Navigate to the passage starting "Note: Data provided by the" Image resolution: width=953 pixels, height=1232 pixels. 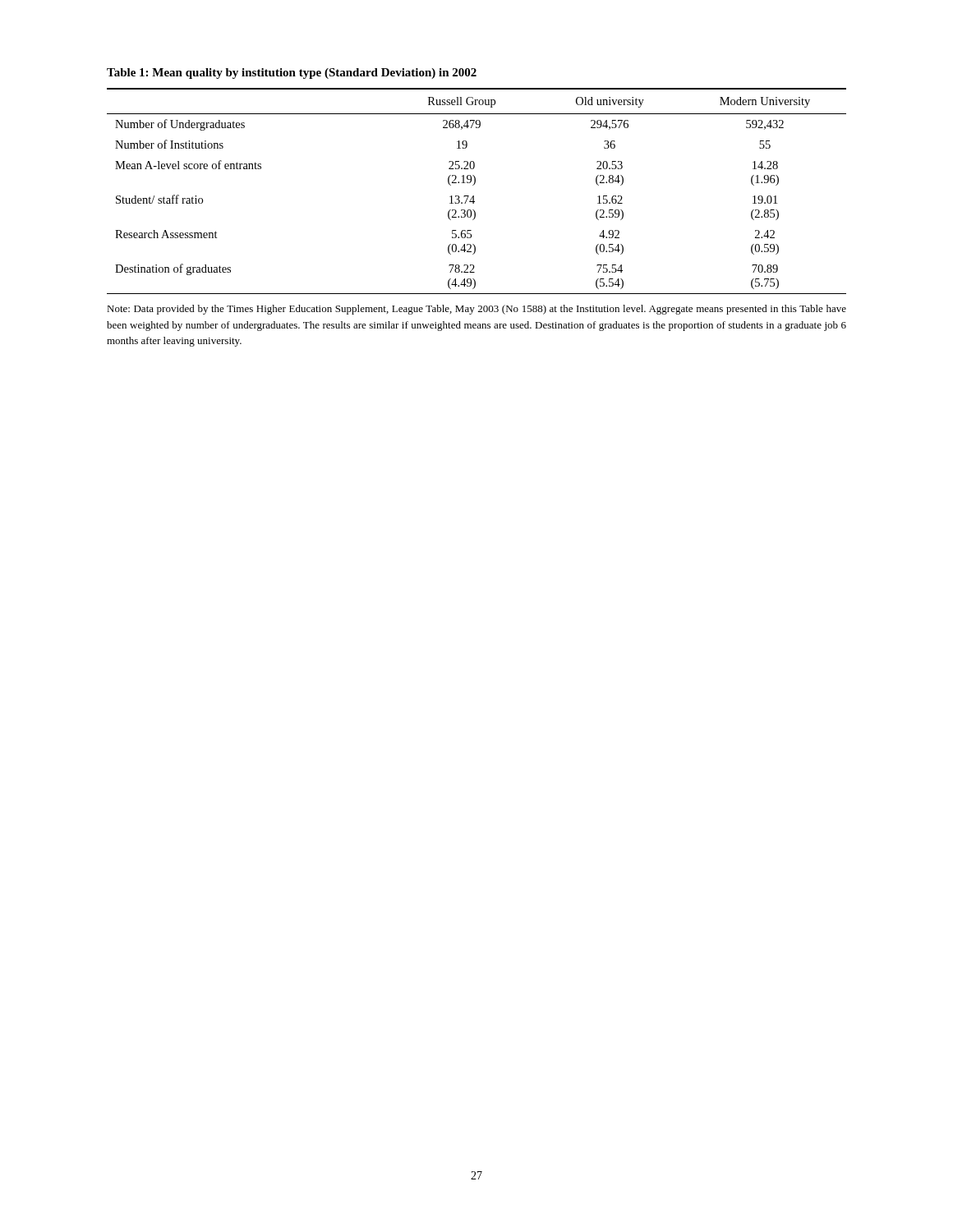pyautogui.click(x=476, y=325)
